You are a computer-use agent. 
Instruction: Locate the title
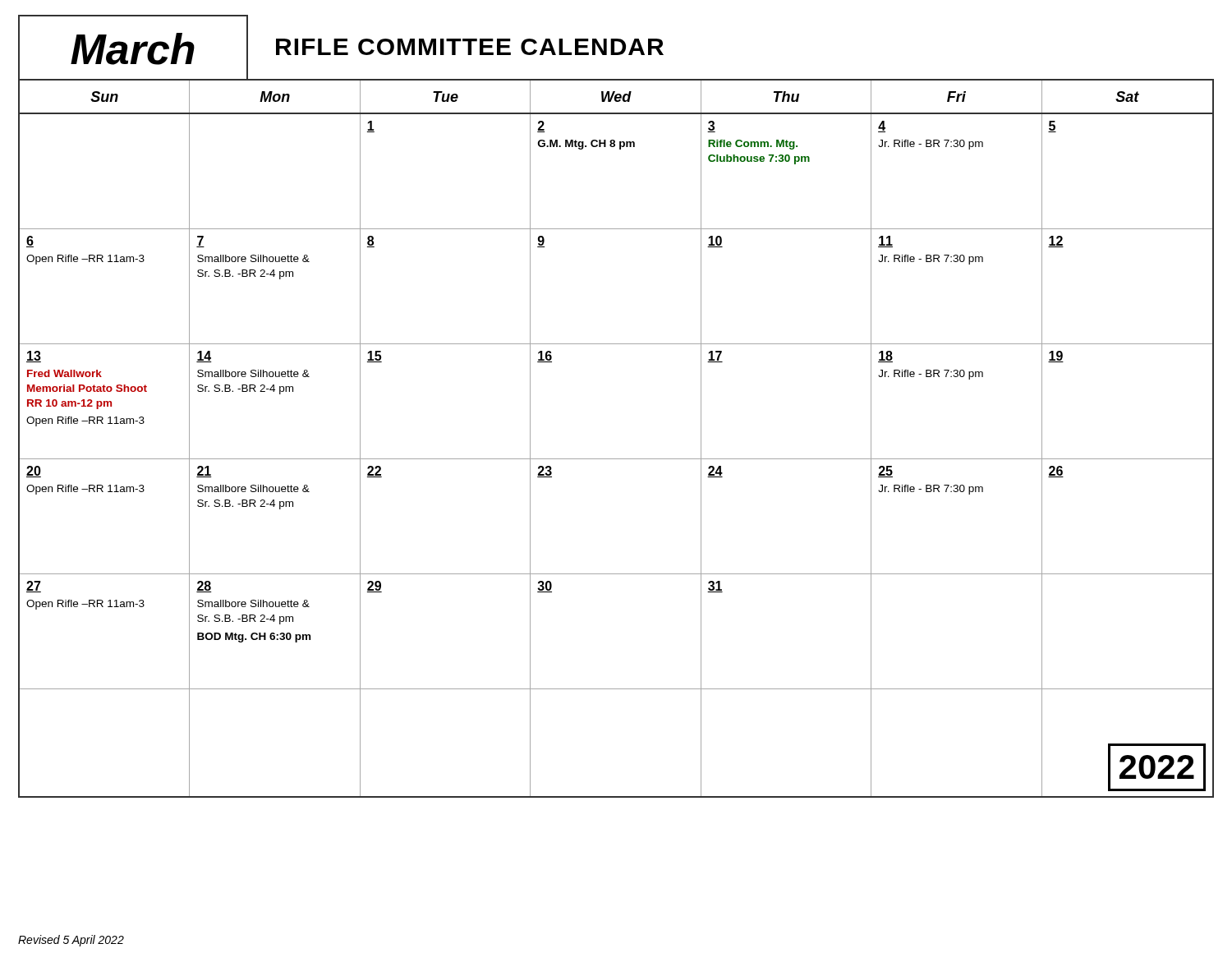pos(616,48)
